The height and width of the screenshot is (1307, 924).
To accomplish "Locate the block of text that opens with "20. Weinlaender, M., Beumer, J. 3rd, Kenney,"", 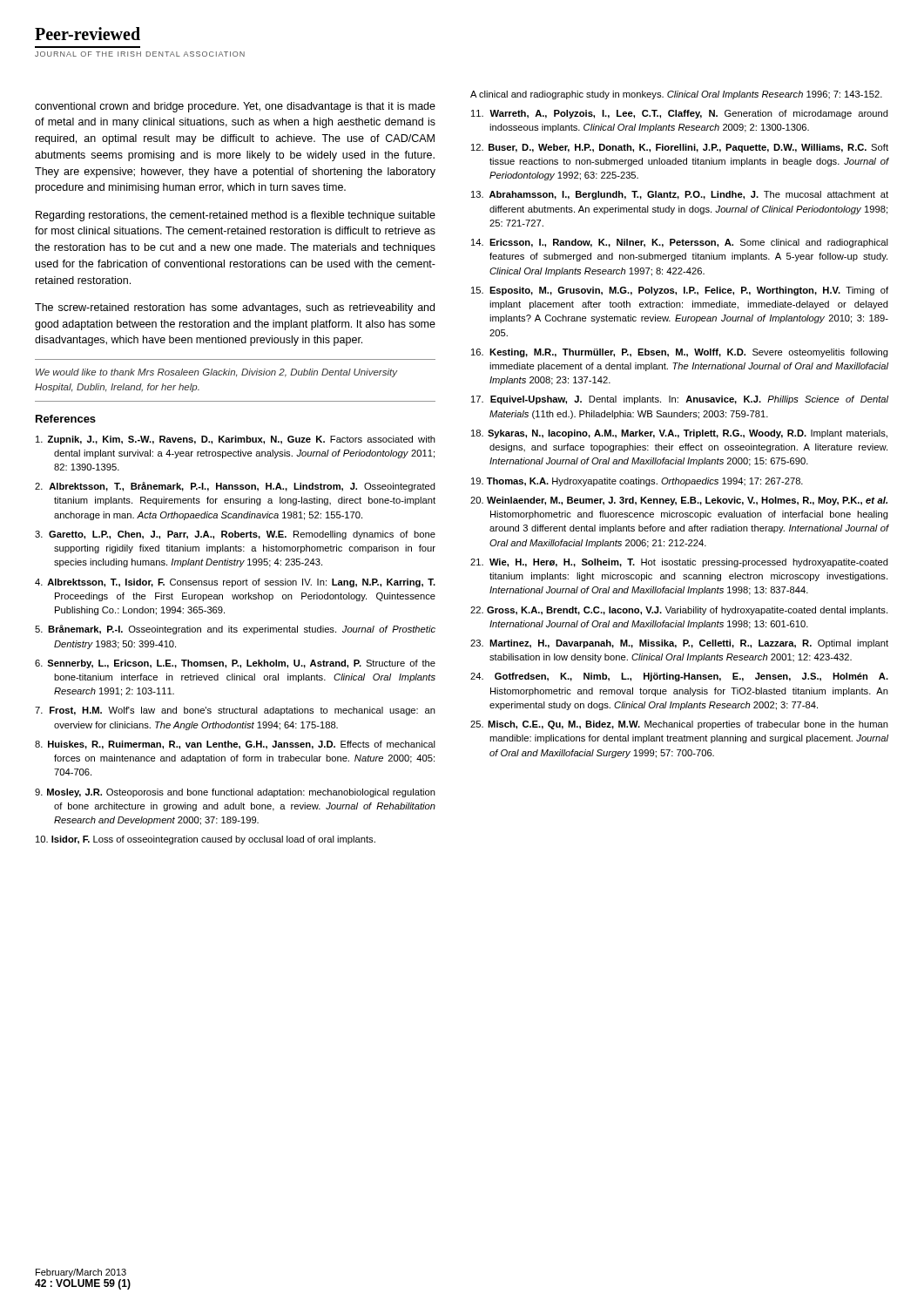I will (x=679, y=521).
